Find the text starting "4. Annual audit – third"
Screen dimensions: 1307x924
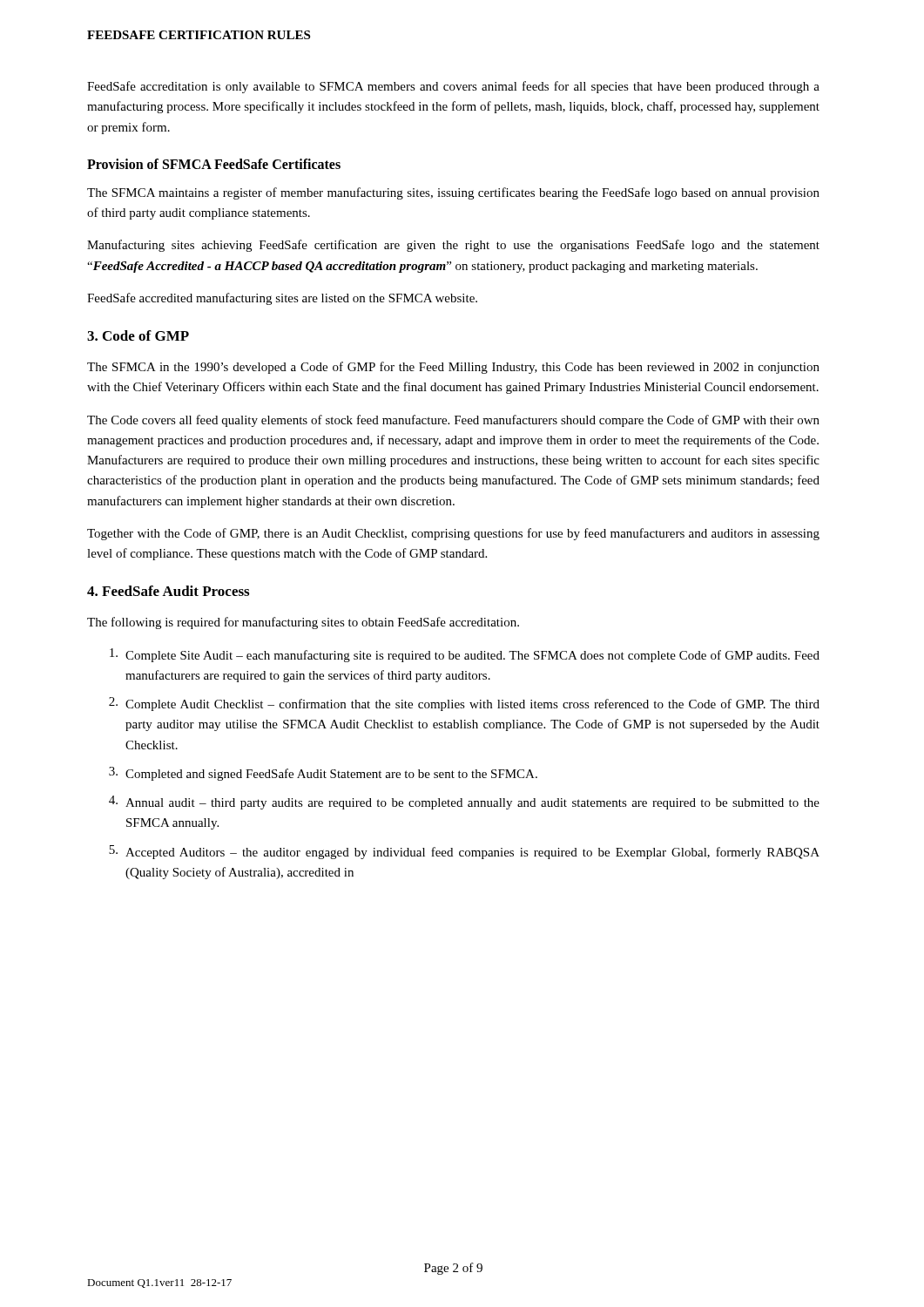453,813
